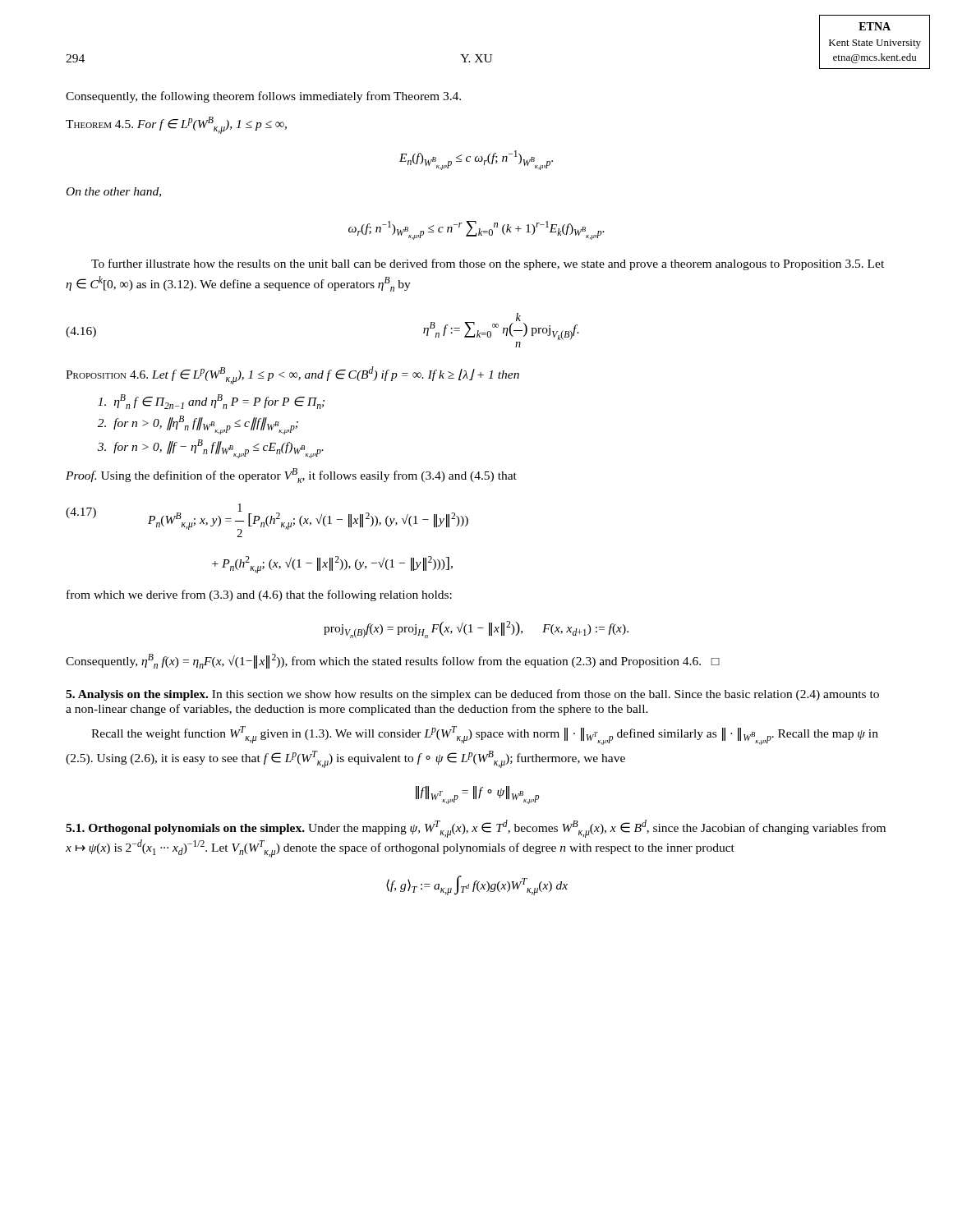This screenshot has width=953, height=1232.
Task: Find the formula that says "(4.16) ηBn f"
Action: (x=476, y=331)
